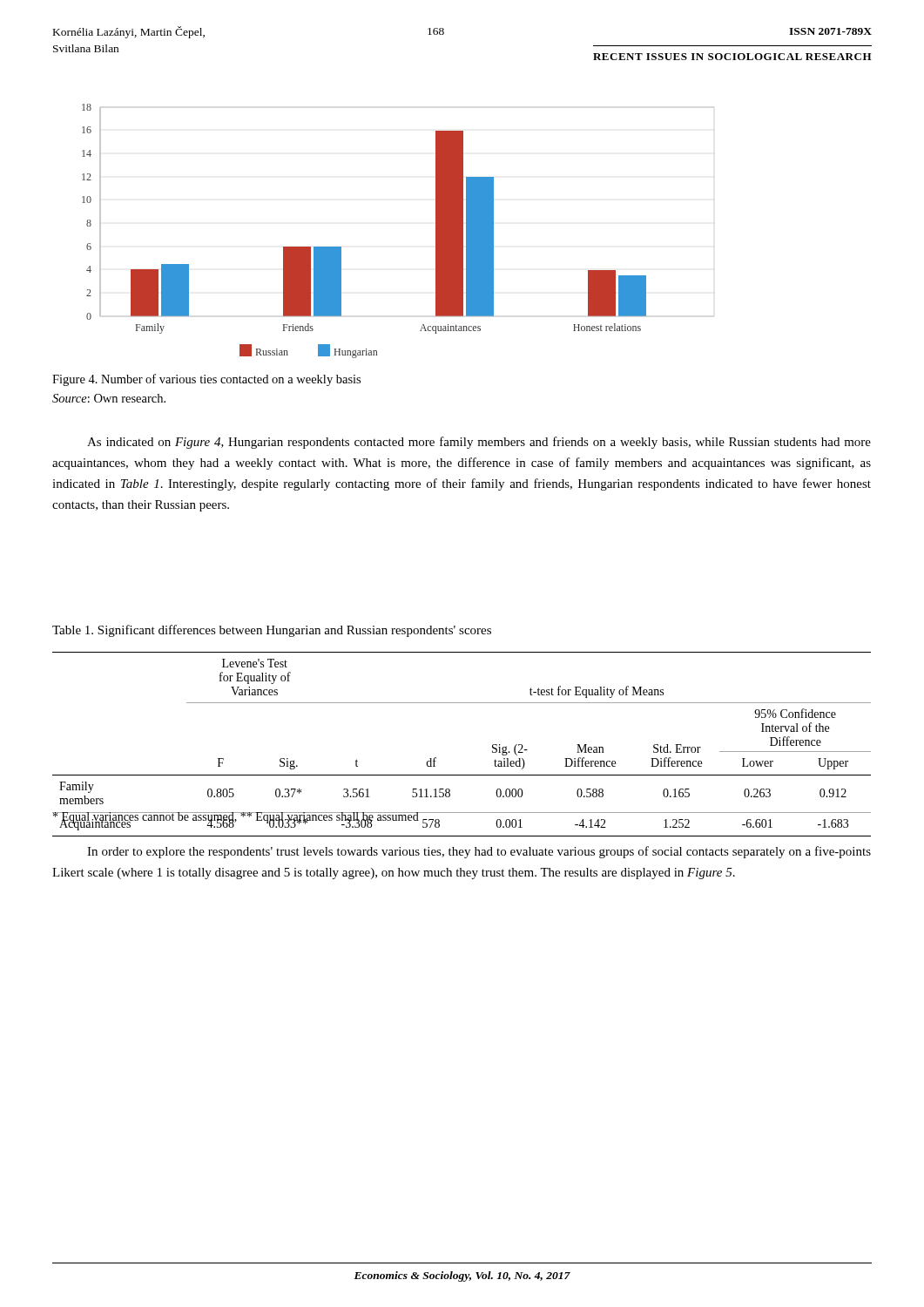Find the passage starting "Figure 4. Number of"
The width and height of the screenshot is (924, 1307).
click(x=206, y=380)
